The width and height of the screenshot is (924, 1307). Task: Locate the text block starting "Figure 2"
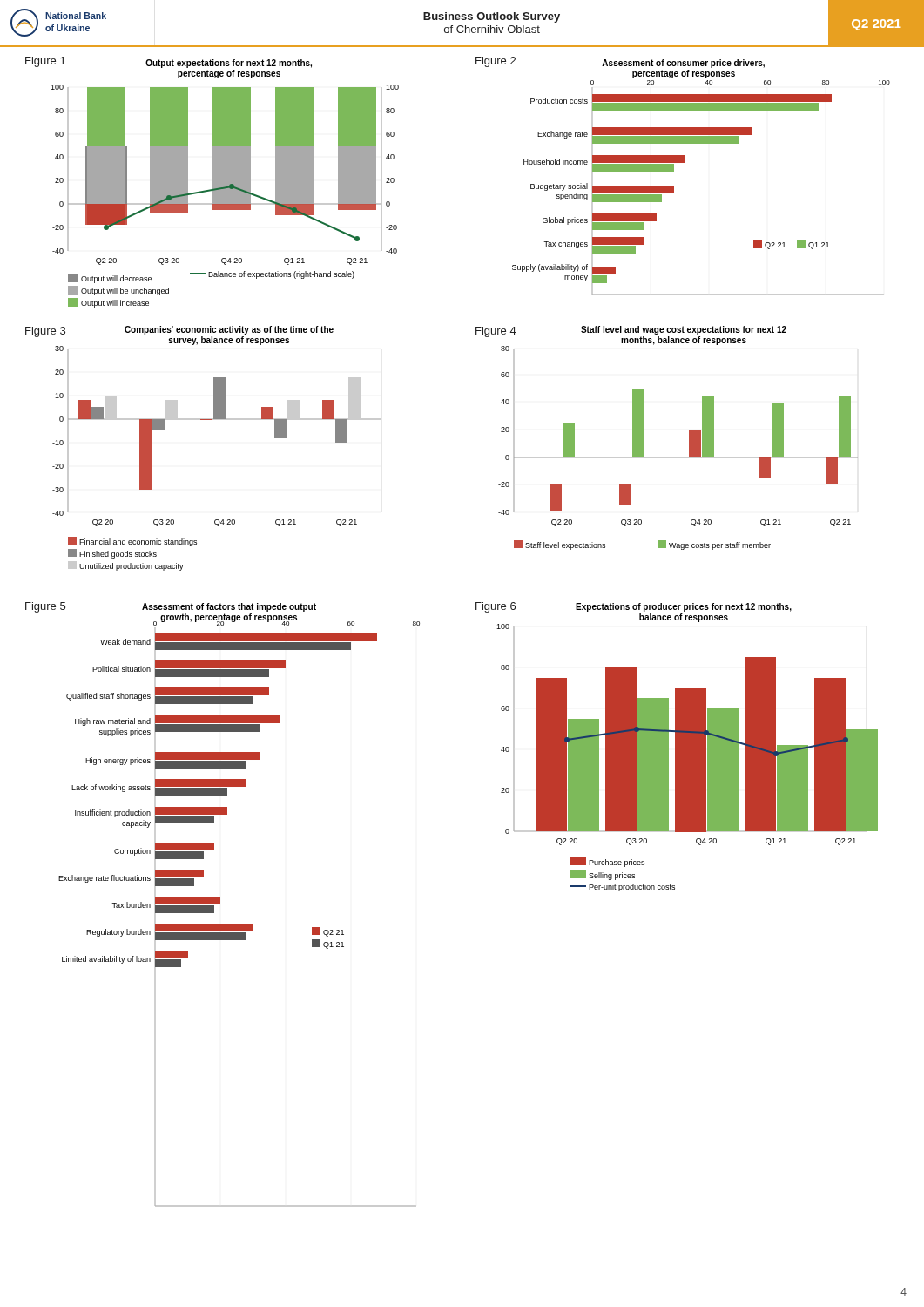[x=495, y=61]
